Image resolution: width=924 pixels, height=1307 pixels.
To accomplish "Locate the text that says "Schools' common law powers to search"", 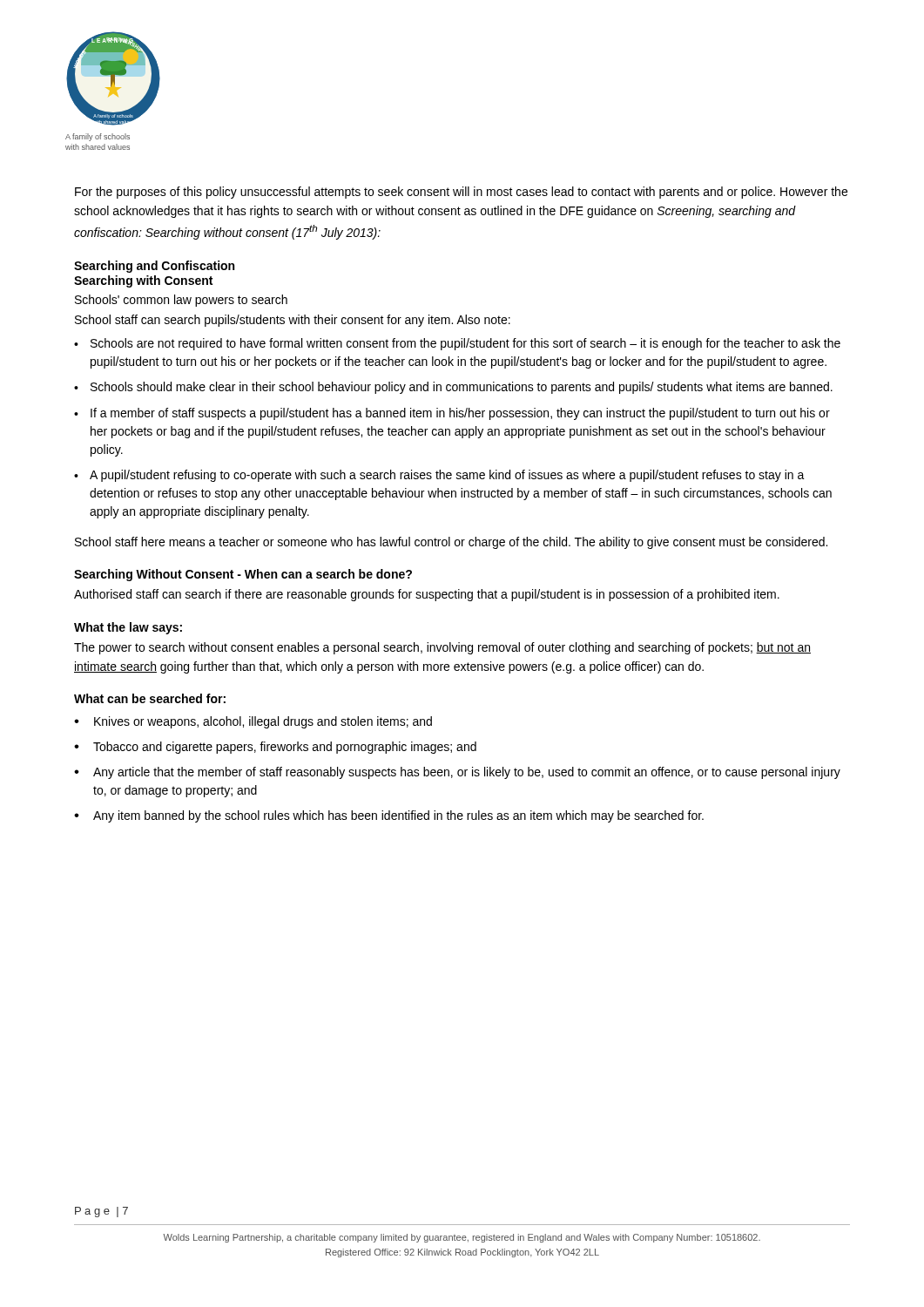I will pyautogui.click(x=181, y=299).
